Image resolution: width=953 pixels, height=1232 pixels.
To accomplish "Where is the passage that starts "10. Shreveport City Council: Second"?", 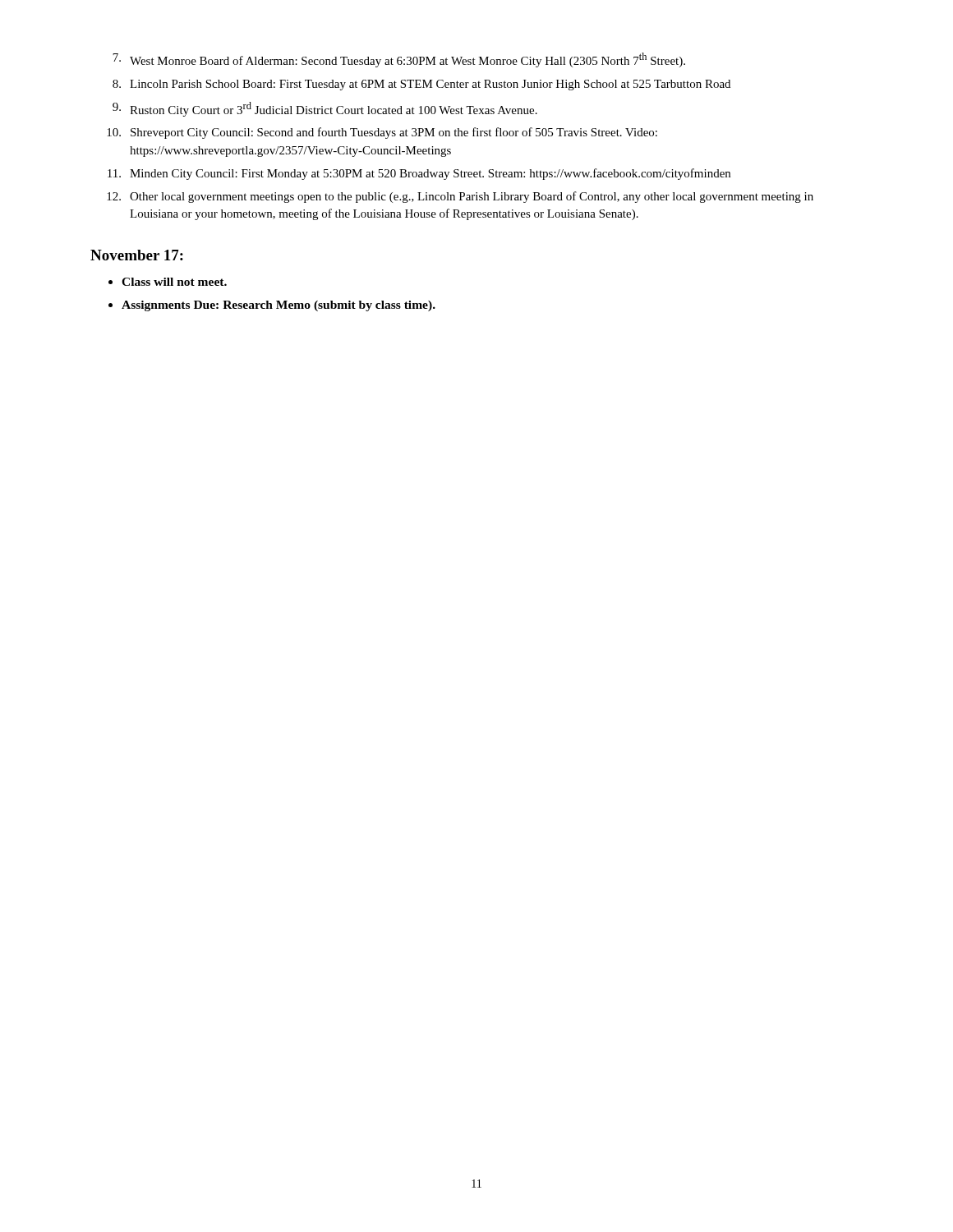I will 476,142.
